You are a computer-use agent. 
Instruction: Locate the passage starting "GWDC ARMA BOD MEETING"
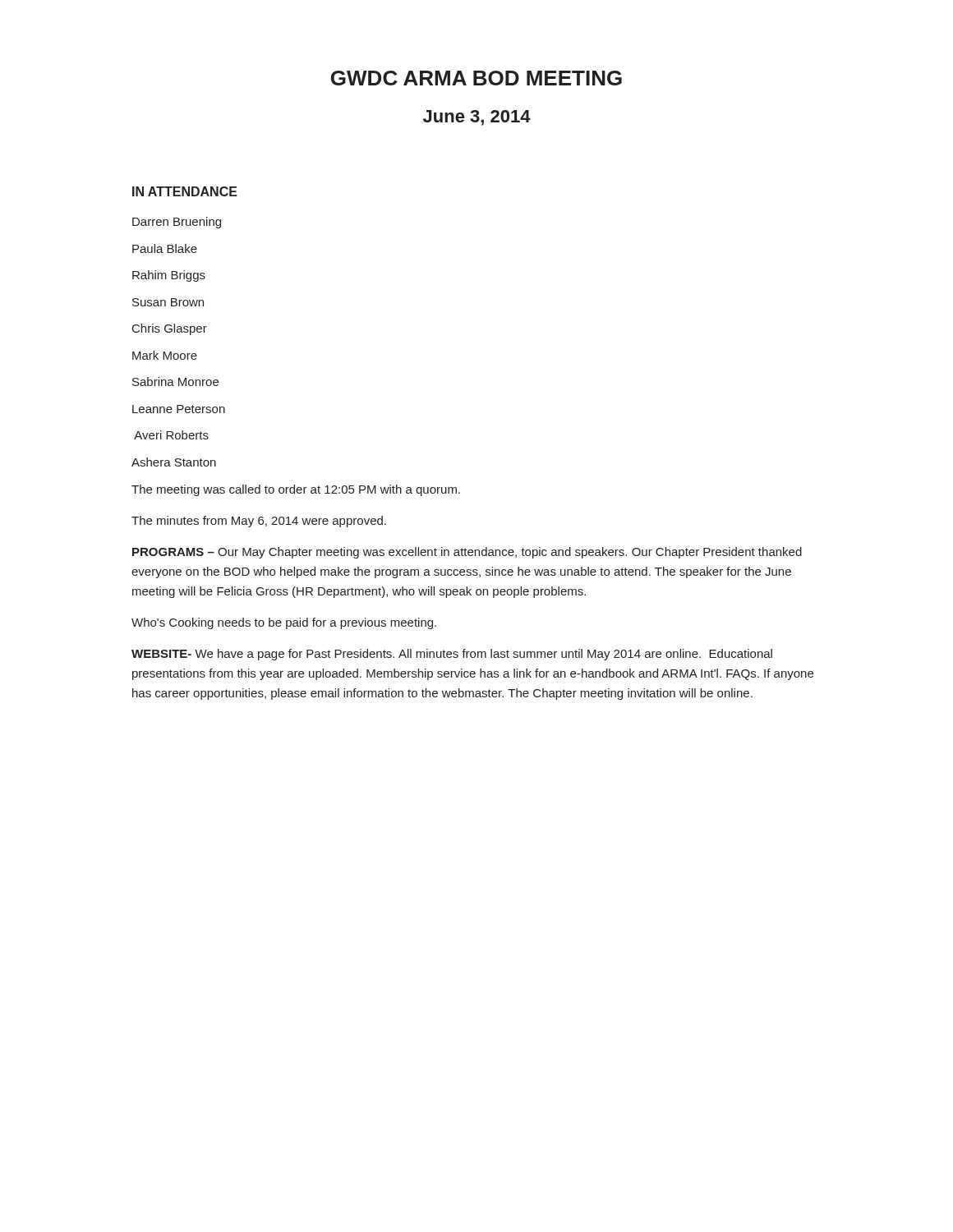[x=476, y=78]
